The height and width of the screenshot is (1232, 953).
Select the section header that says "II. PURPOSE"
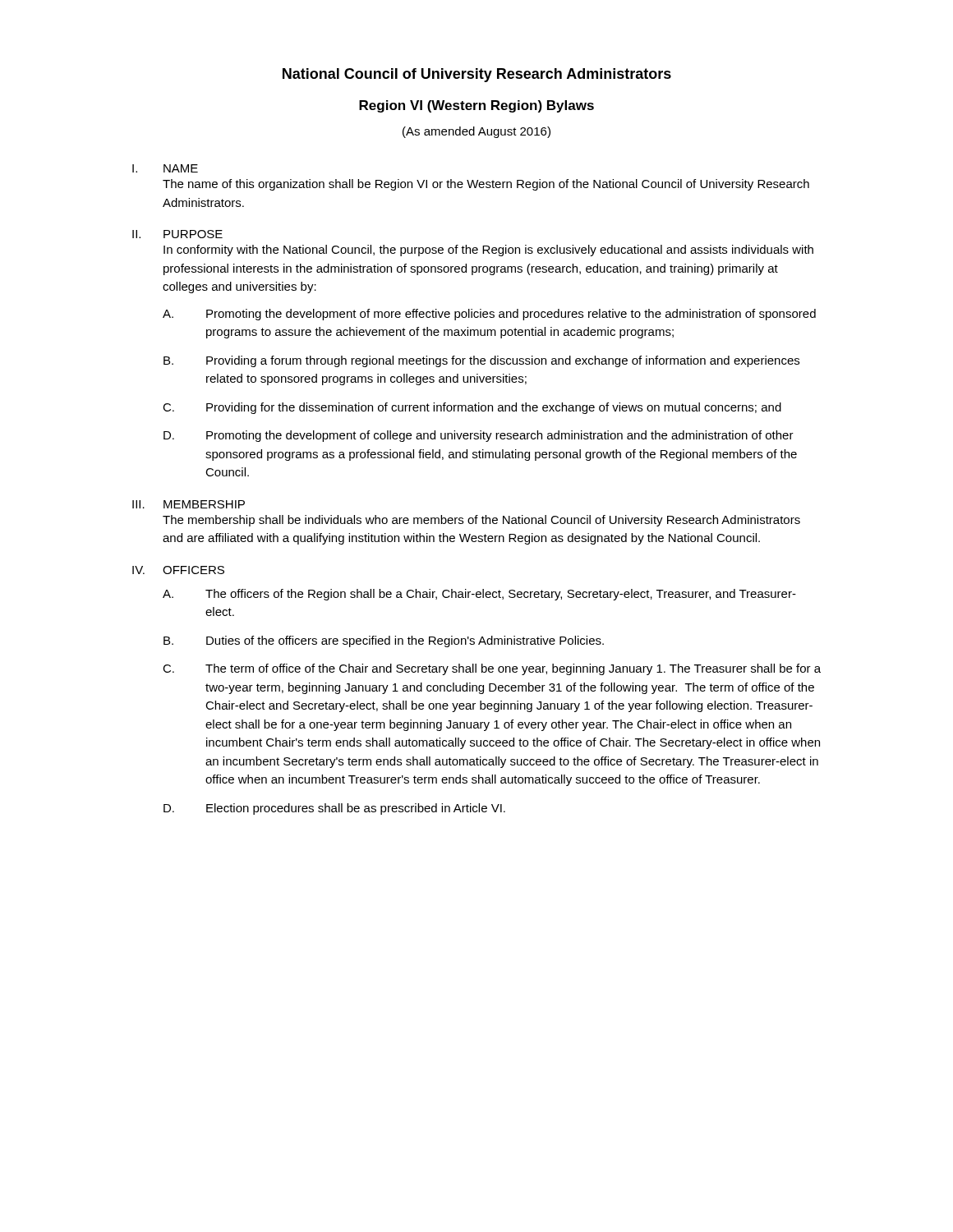click(x=177, y=234)
